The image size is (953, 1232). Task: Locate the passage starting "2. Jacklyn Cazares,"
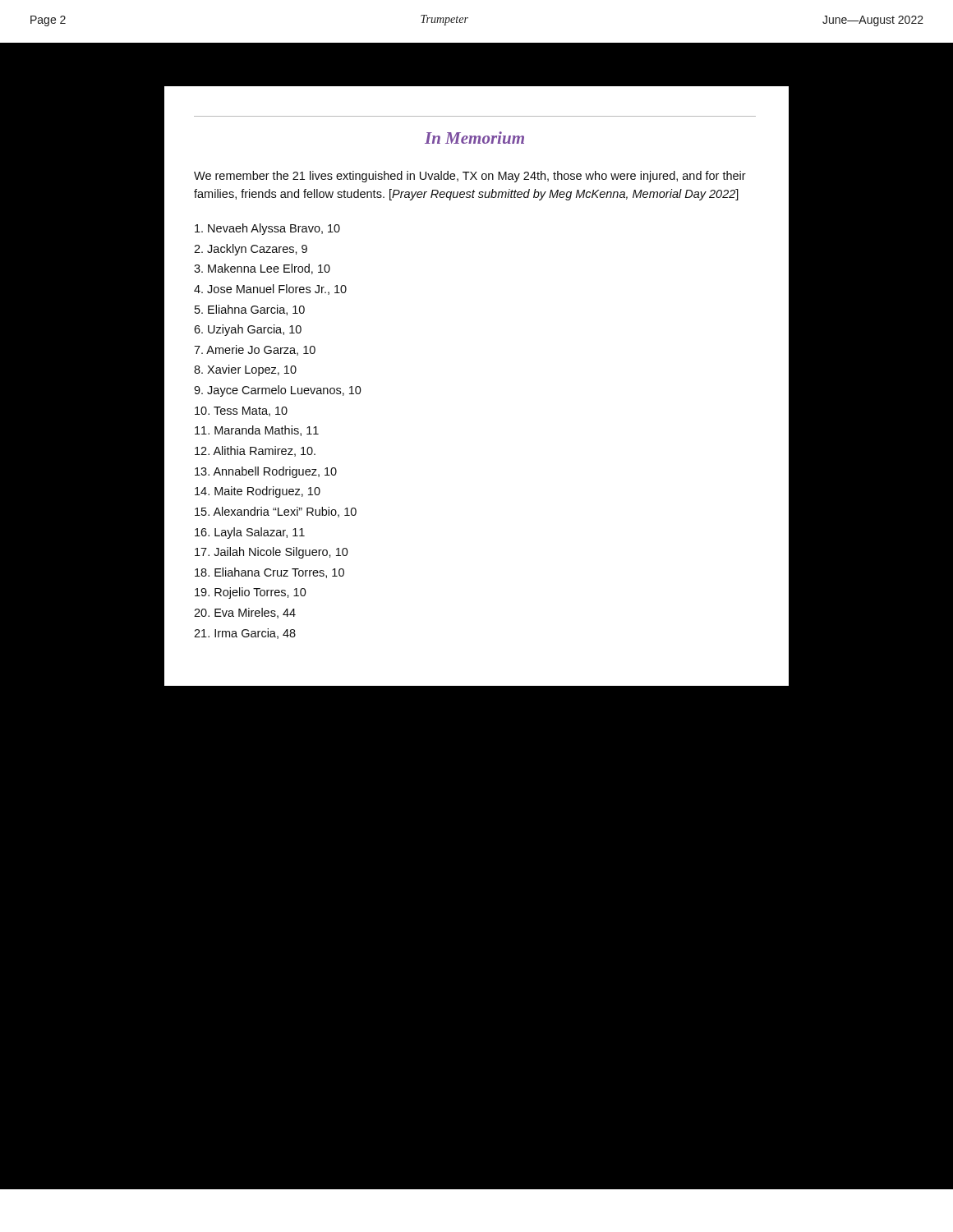pyautogui.click(x=251, y=249)
